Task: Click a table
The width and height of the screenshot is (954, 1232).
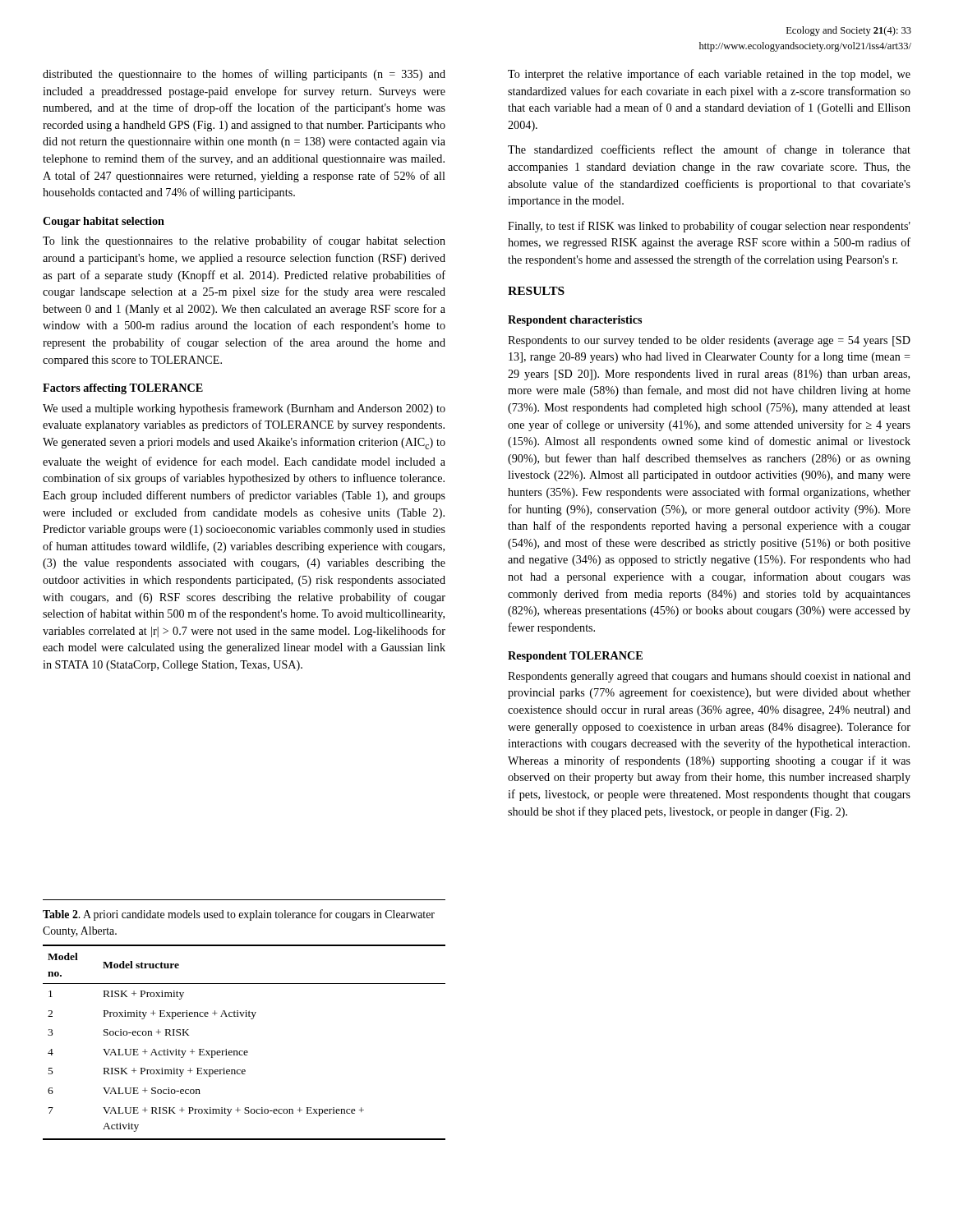Action: tap(244, 1042)
